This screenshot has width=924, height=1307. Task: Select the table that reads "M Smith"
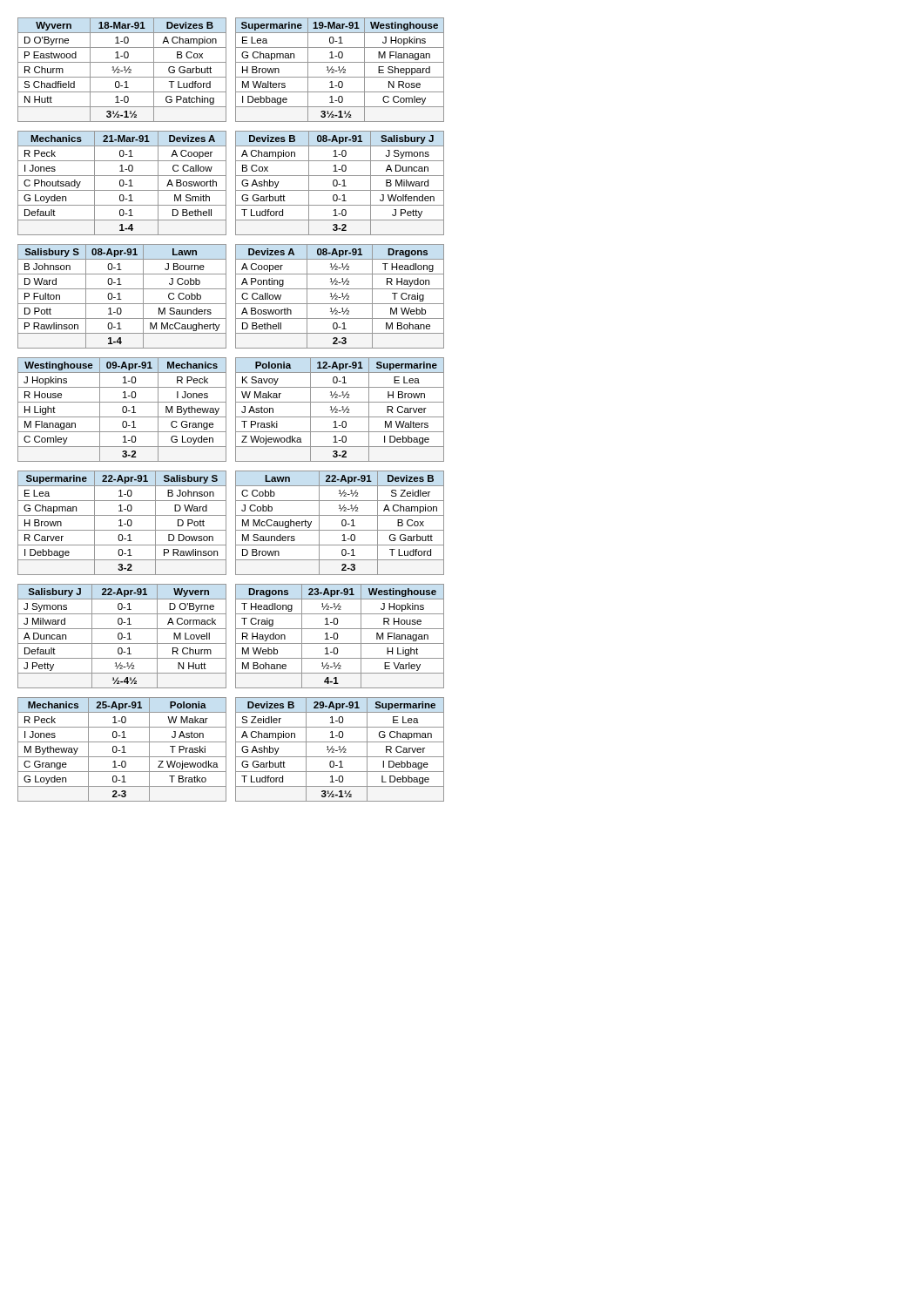(x=122, y=183)
